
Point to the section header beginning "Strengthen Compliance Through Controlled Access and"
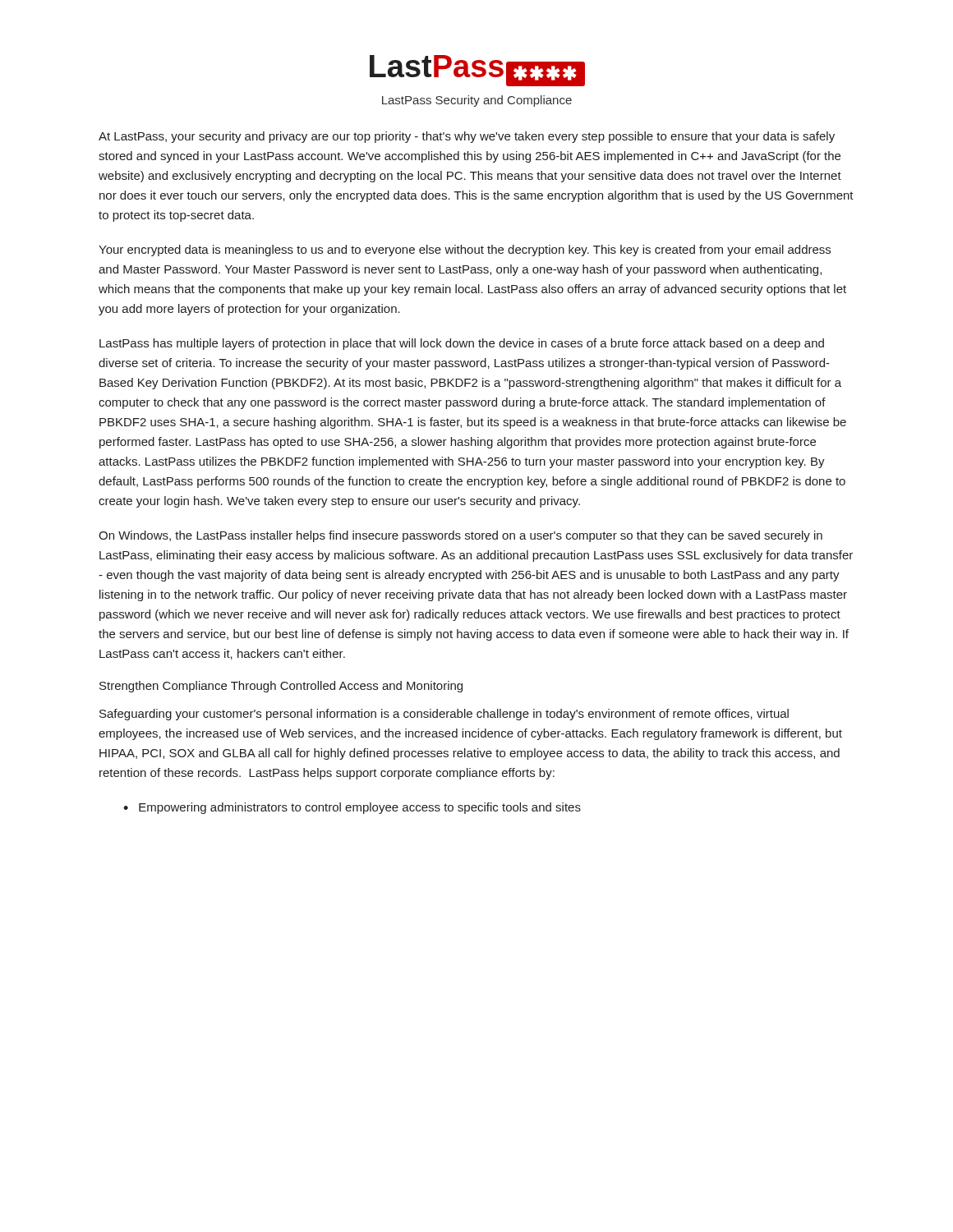pyautogui.click(x=281, y=685)
